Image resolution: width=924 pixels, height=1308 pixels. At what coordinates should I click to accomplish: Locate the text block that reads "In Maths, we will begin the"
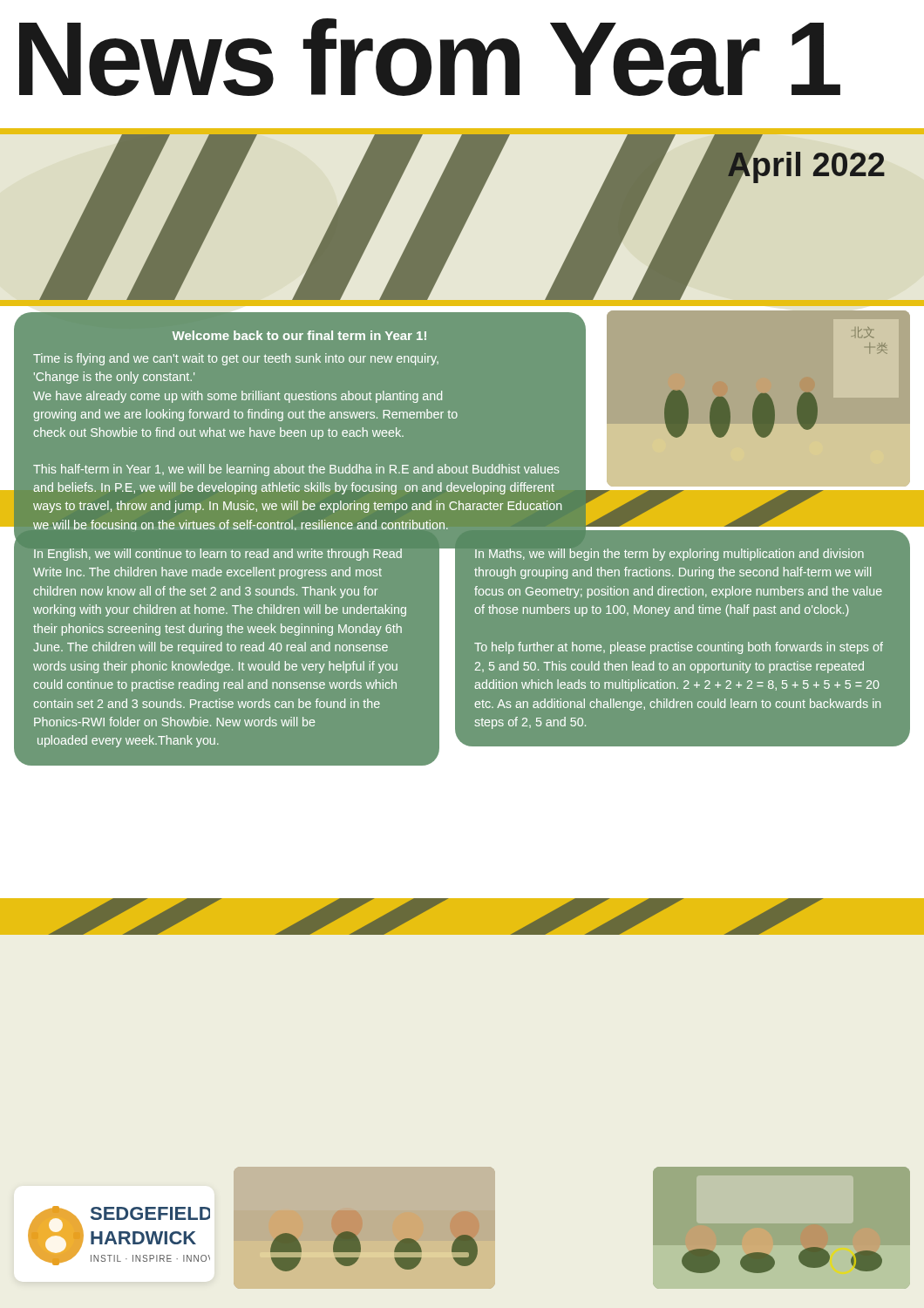(679, 638)
